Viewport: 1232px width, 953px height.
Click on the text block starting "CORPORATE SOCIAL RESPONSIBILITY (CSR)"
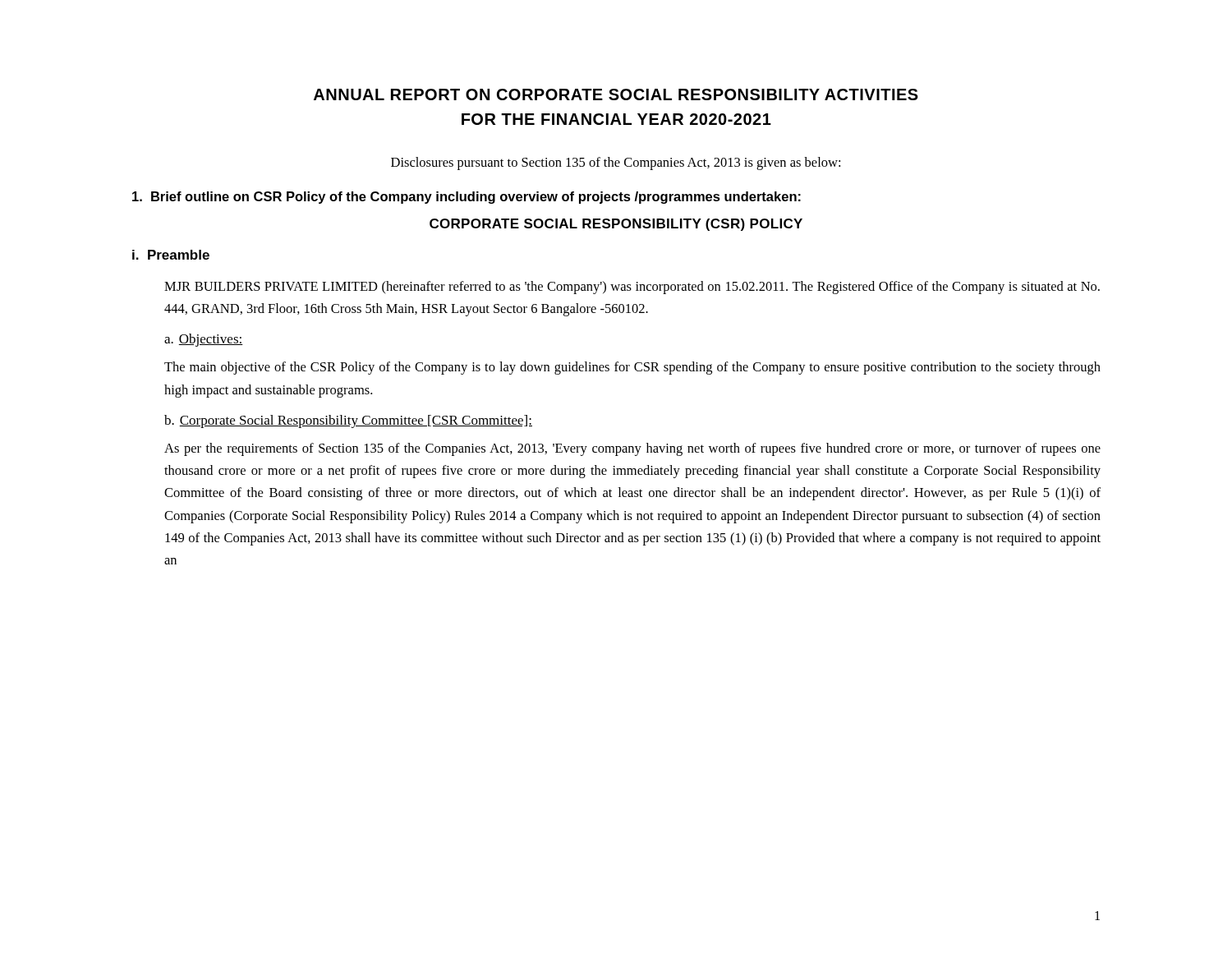pos(616,224)
